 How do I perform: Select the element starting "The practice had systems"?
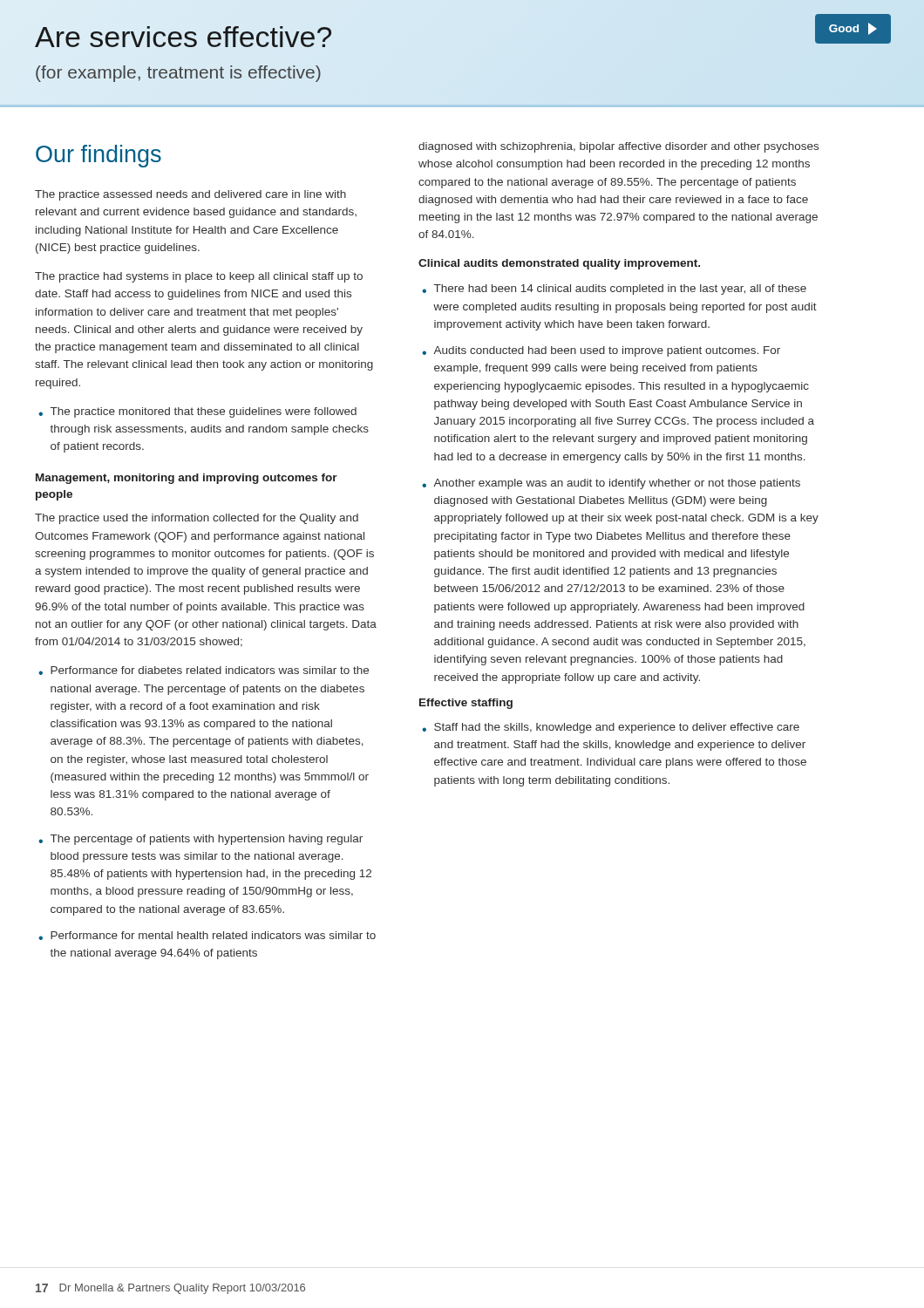[204, 329]
